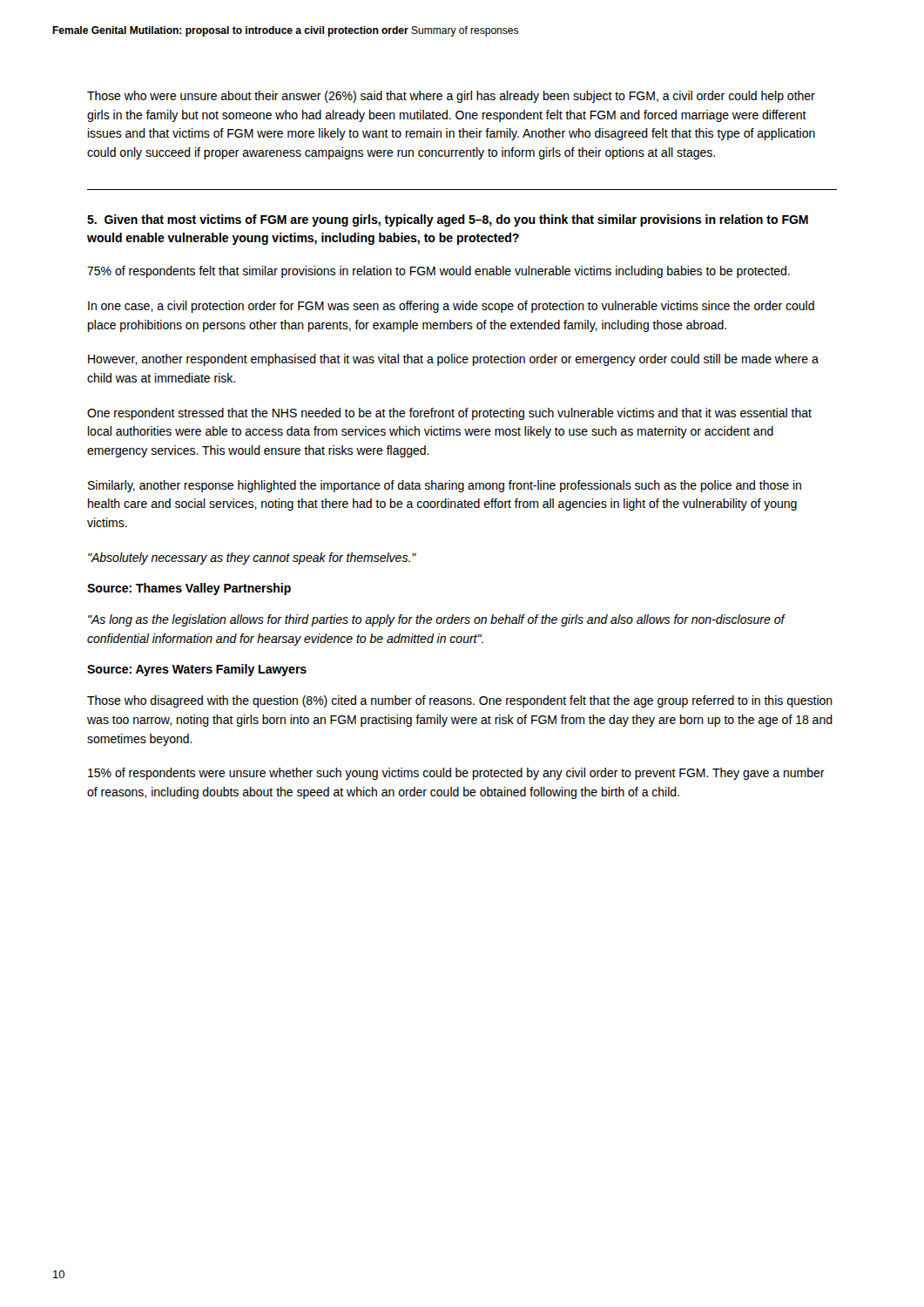
Task: Find the text block with the text "15% of respondents were unsure whether such young"
Action: (x=456, y=782)
